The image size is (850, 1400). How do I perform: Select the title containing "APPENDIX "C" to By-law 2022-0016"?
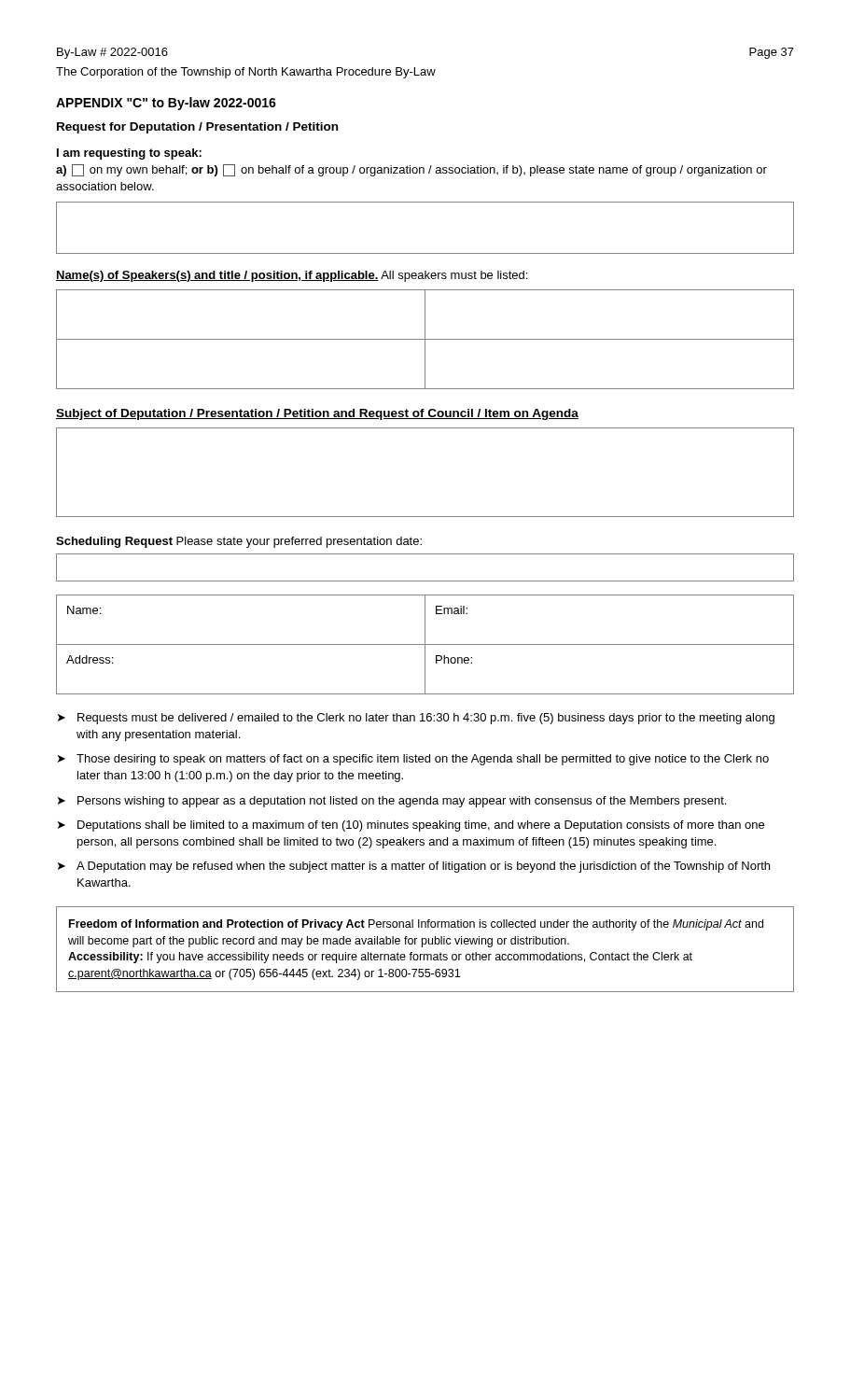coord(166,103)
